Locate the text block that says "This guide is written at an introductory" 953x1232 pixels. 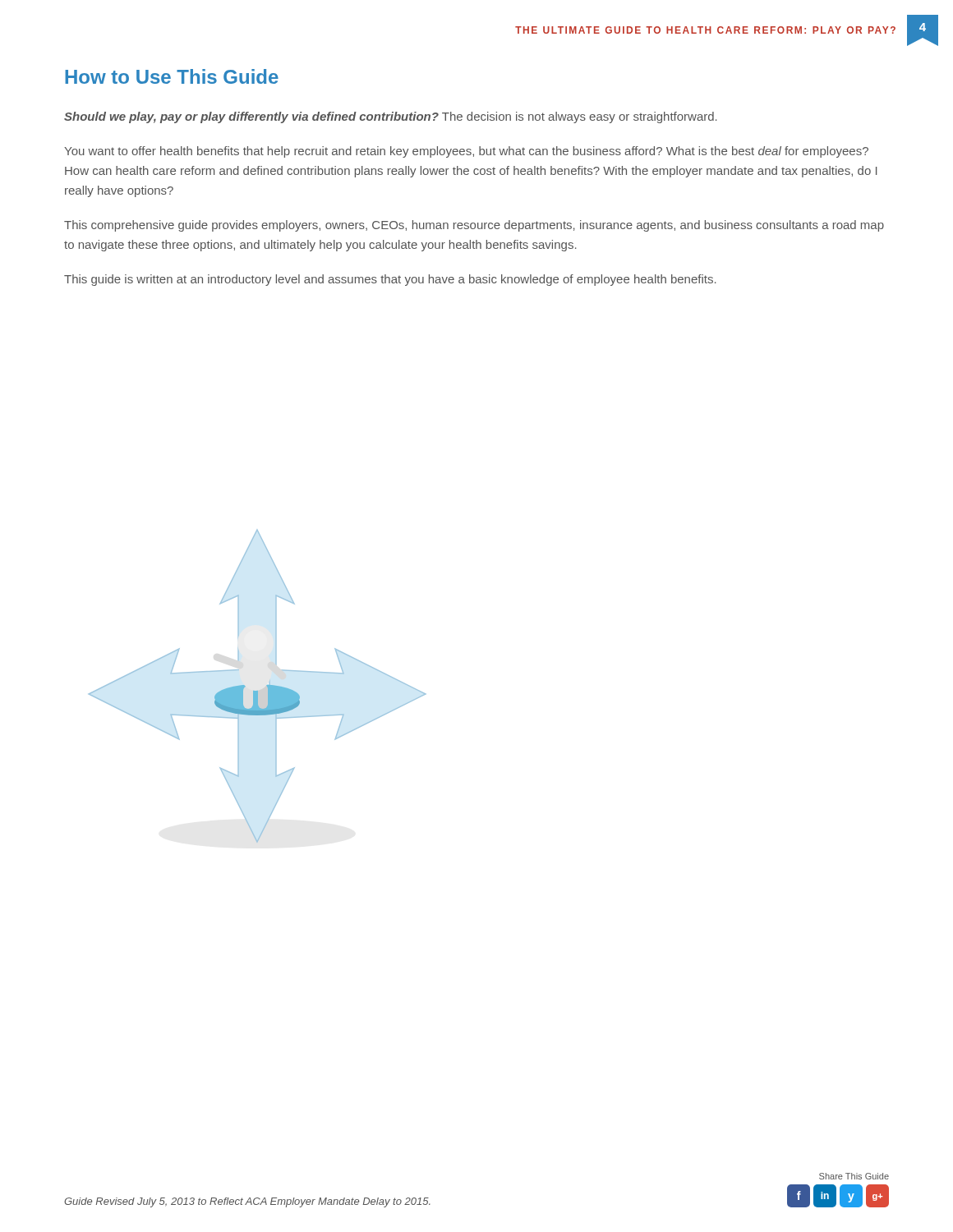(390, 279)
